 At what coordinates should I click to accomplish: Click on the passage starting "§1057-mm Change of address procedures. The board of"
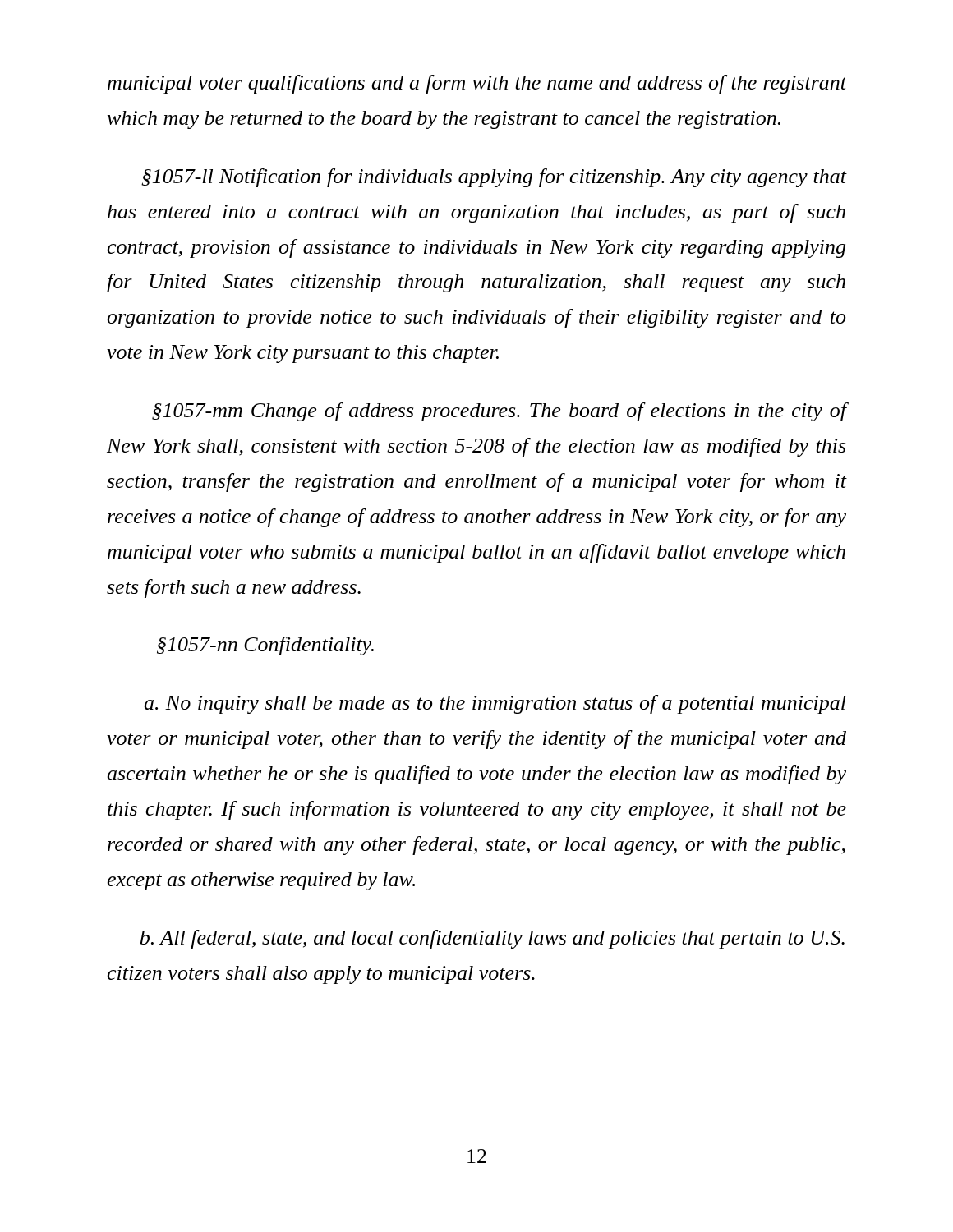476,498
